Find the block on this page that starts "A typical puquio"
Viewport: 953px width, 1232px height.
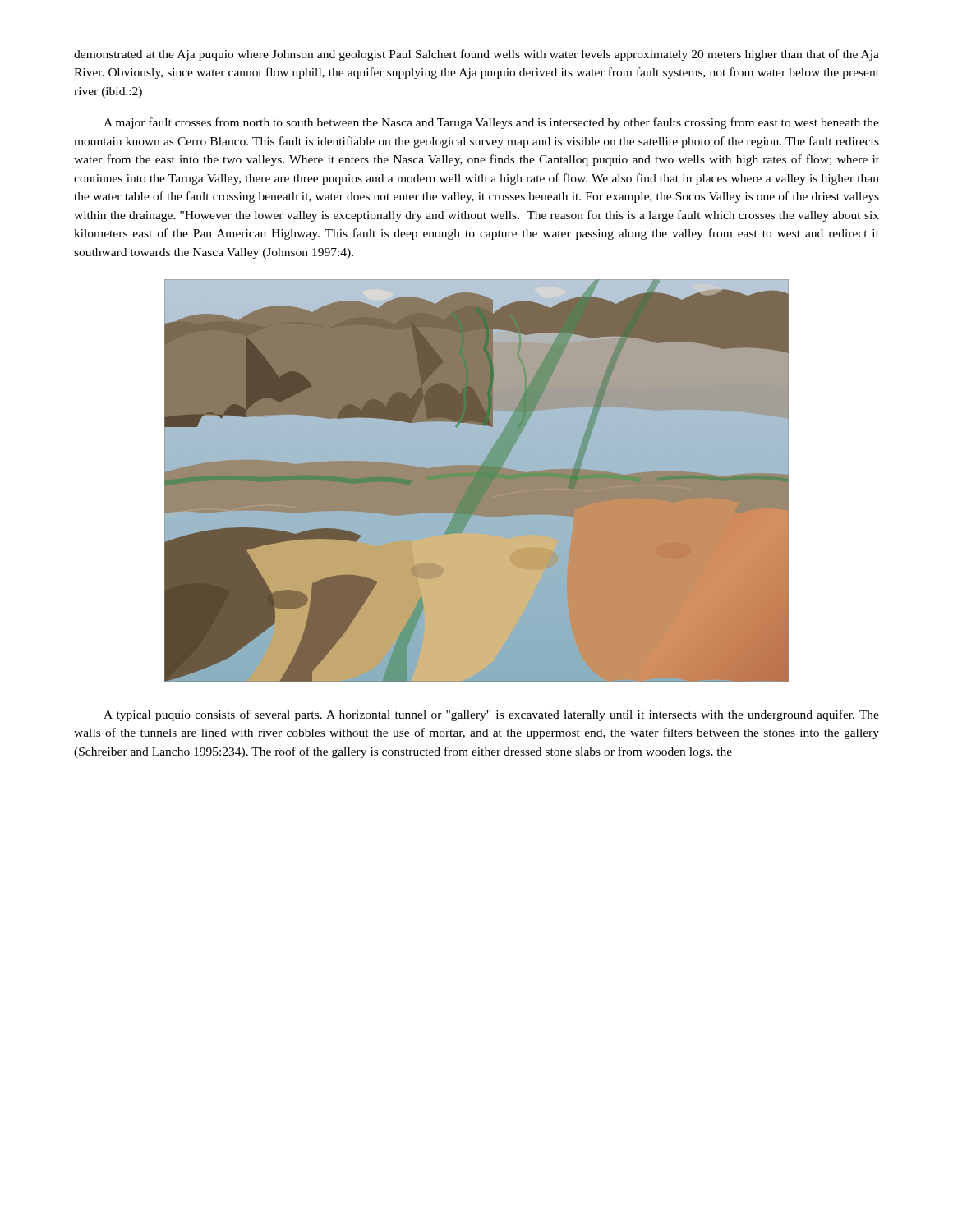tap(476, 733)
